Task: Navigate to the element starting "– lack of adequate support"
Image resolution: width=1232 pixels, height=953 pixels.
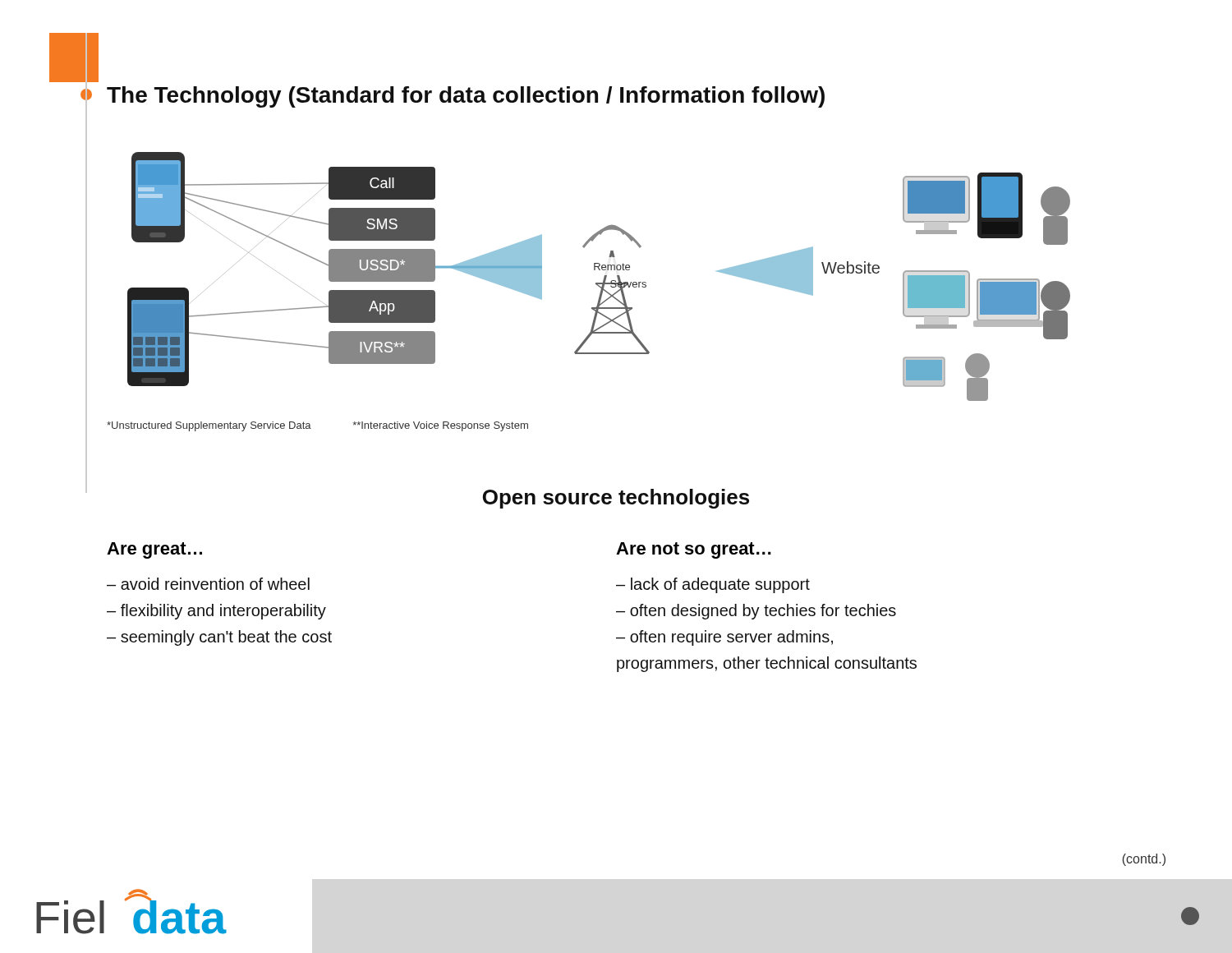Action: tap(713, 584)
